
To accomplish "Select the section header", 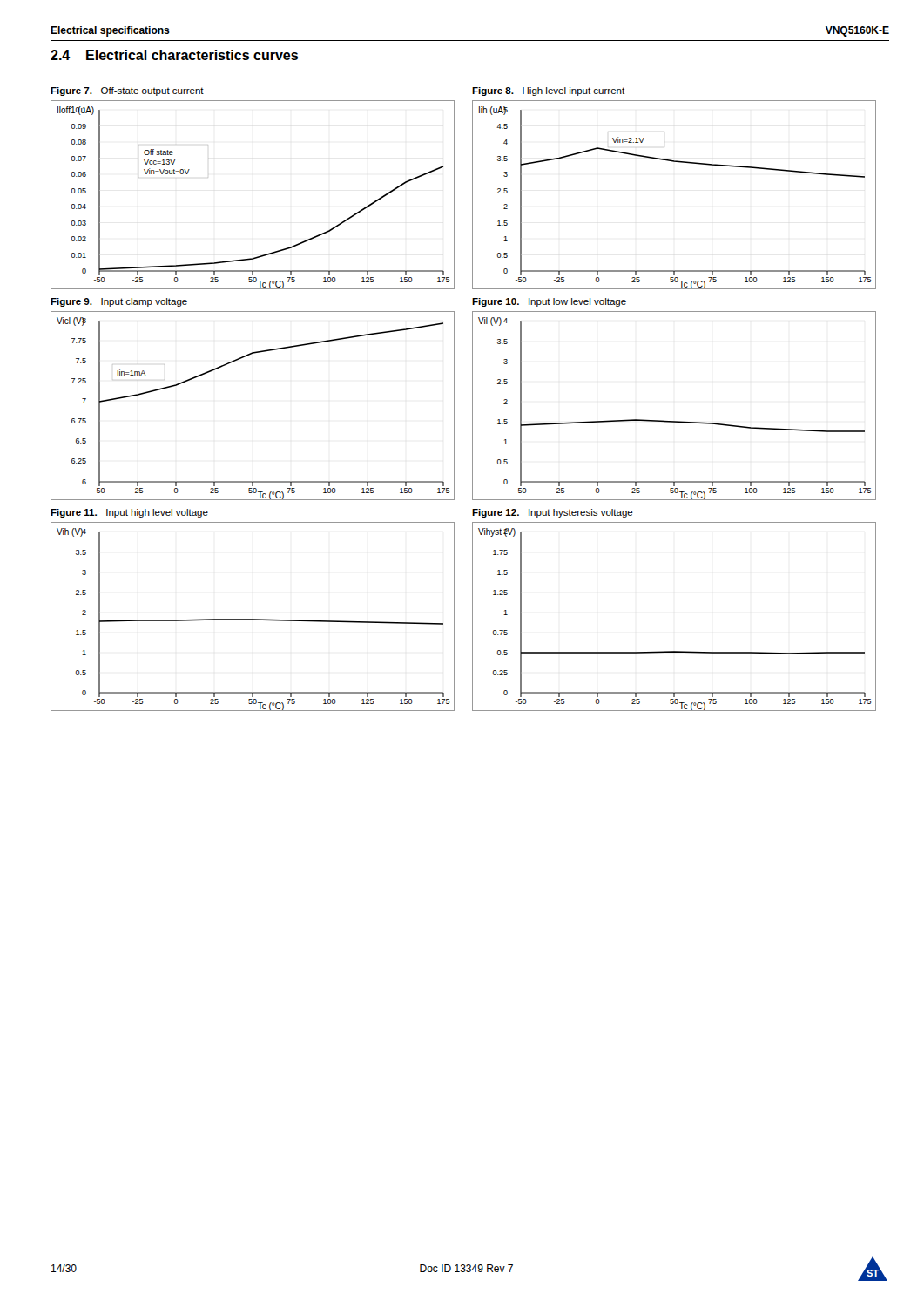I will (174, 55).
